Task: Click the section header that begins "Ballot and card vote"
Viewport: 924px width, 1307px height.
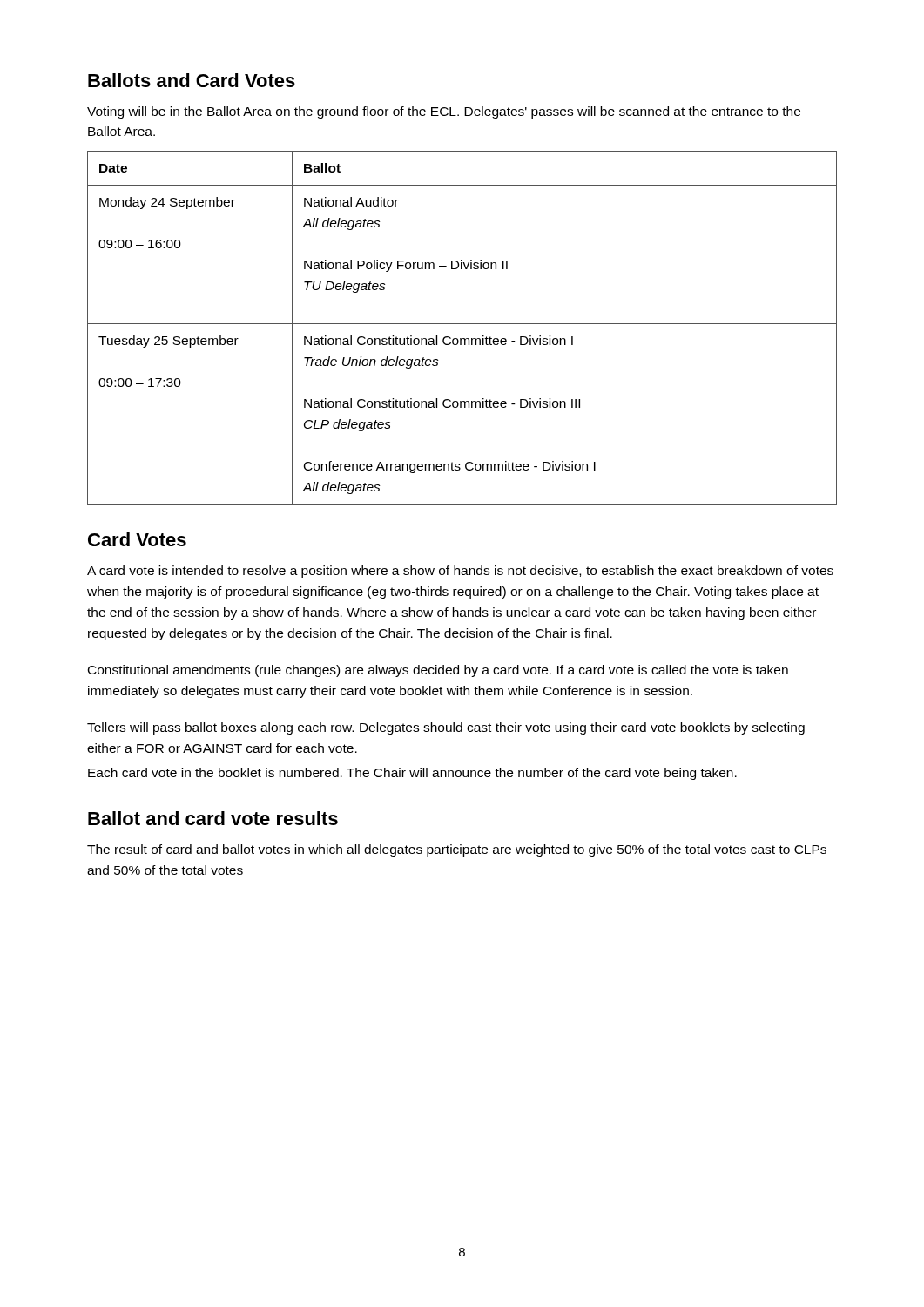Action: click(x=213, y=819)
